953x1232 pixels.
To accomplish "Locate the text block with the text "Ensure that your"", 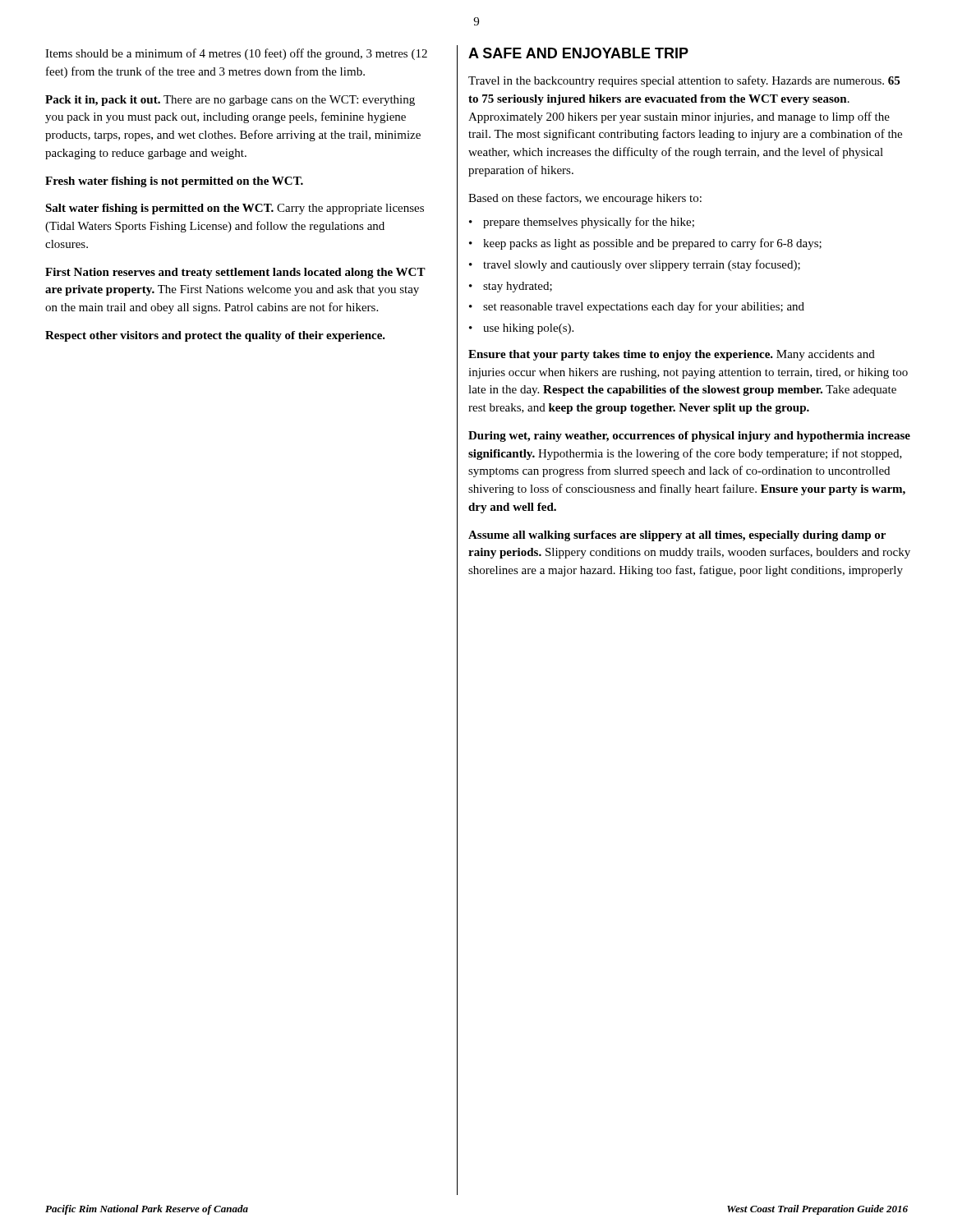I will (688, 381).
